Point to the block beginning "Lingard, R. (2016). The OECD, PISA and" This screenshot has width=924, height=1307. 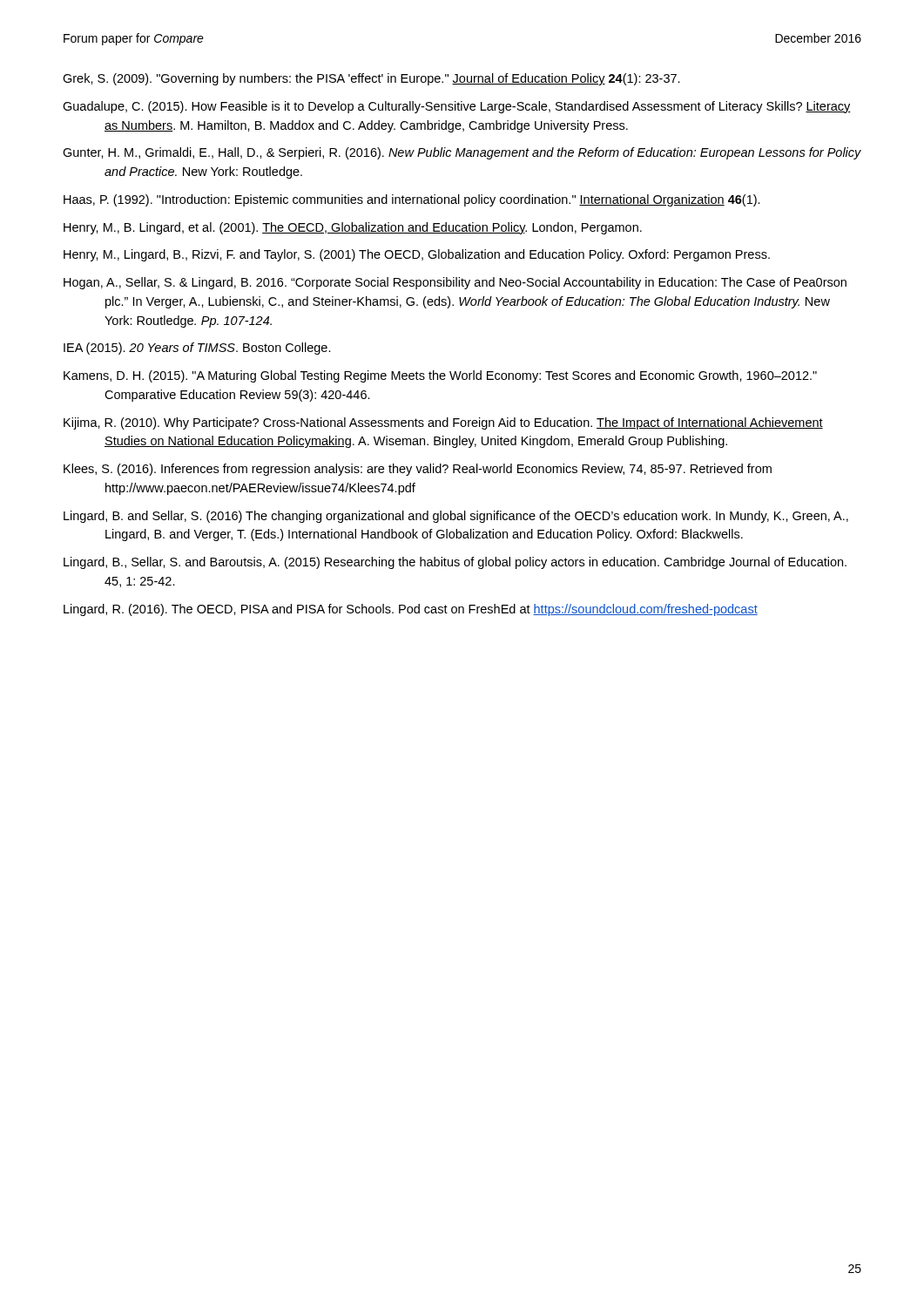(410, 609)
